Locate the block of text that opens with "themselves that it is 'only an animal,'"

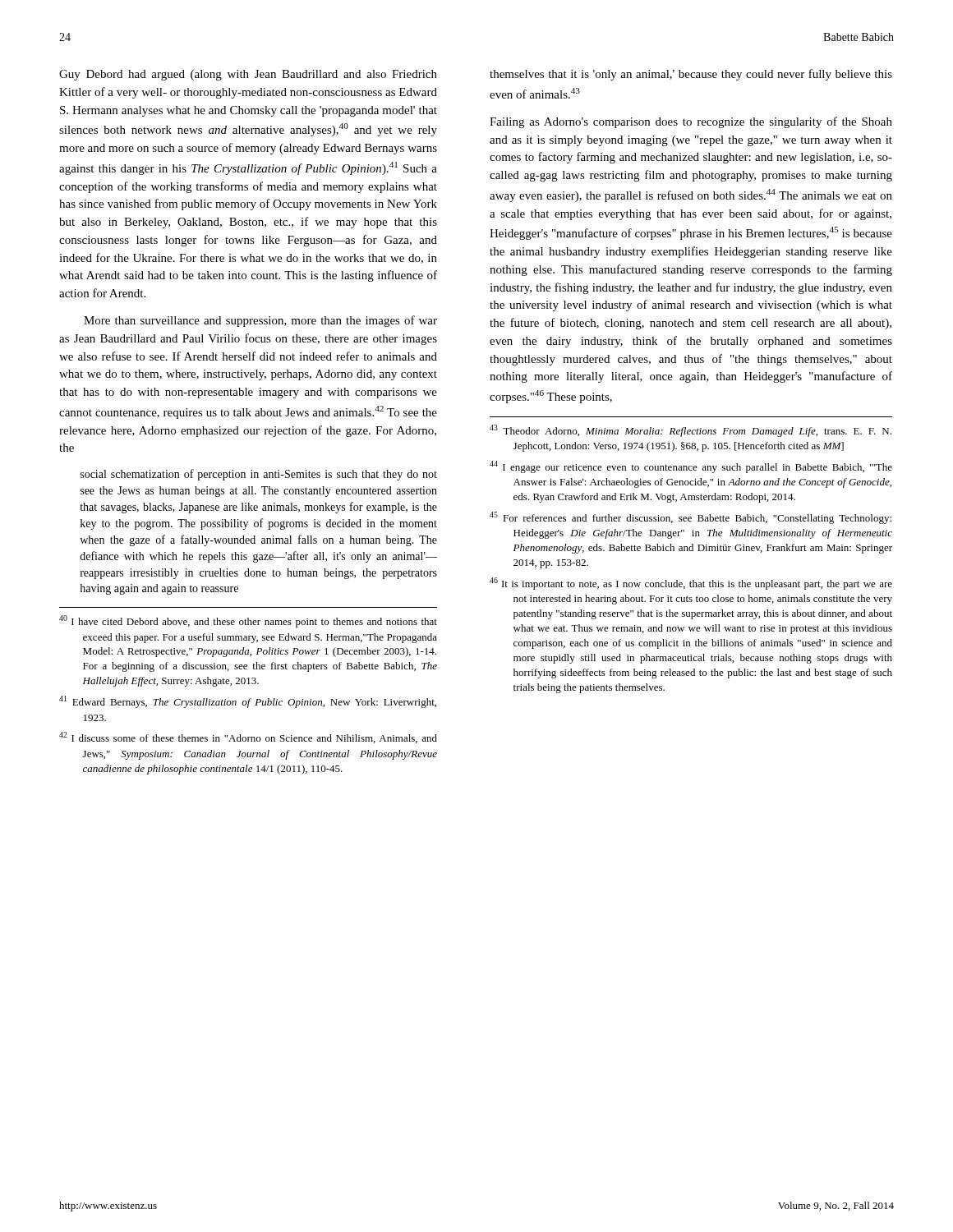tap(691, 85)
